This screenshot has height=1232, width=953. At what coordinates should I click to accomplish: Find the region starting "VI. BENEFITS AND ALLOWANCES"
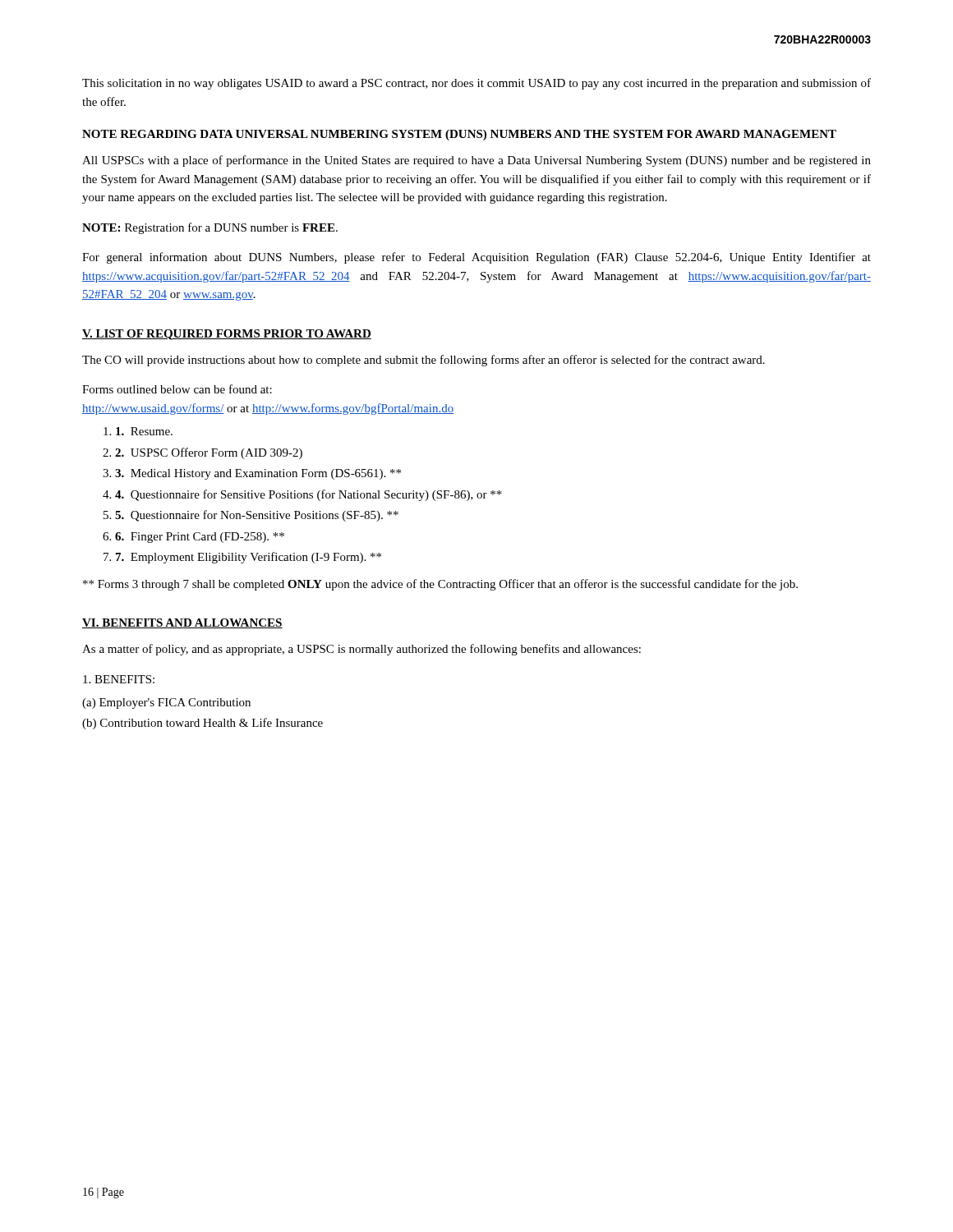182,623
